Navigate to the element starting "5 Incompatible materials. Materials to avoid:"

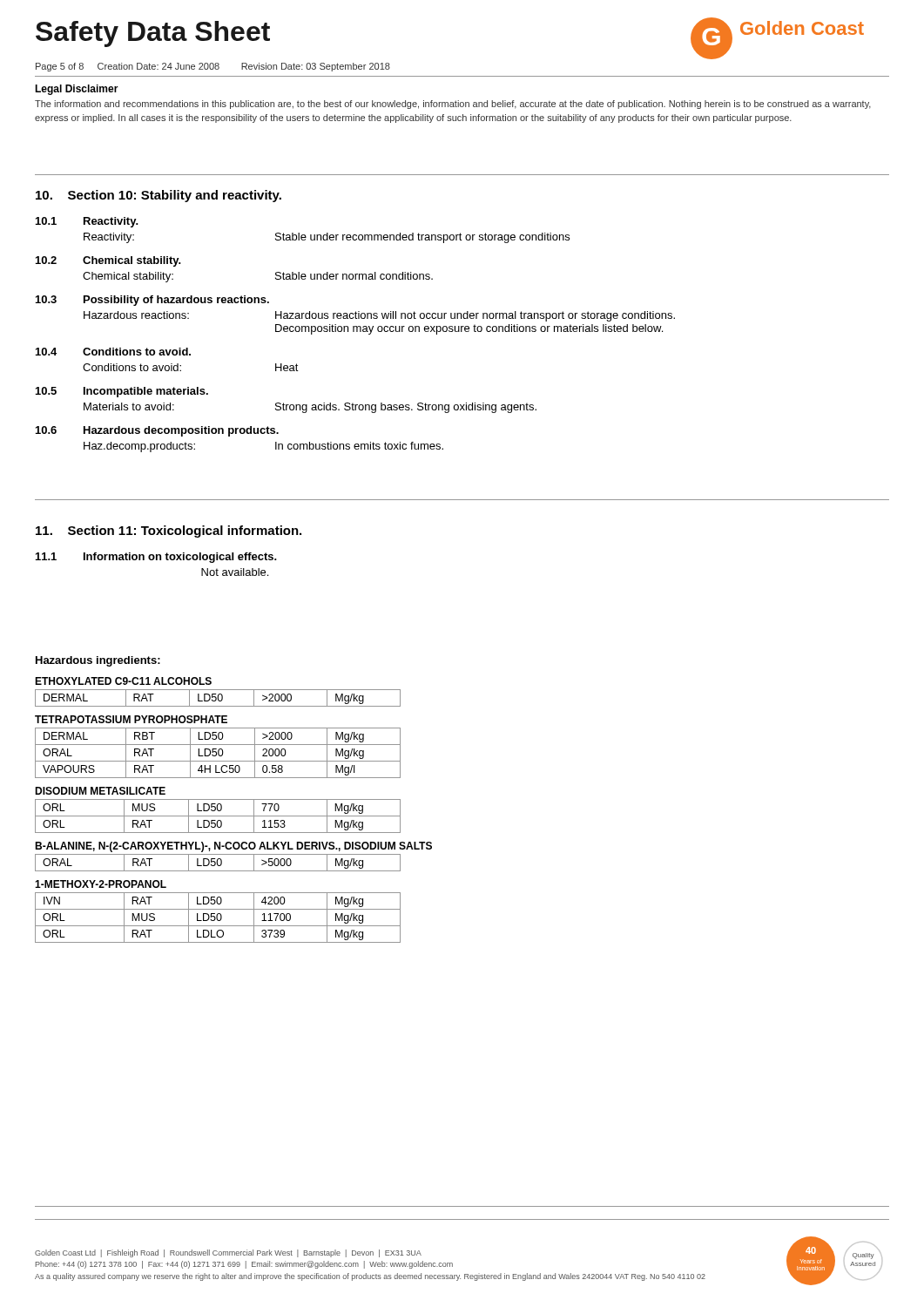tap(462, 399)
